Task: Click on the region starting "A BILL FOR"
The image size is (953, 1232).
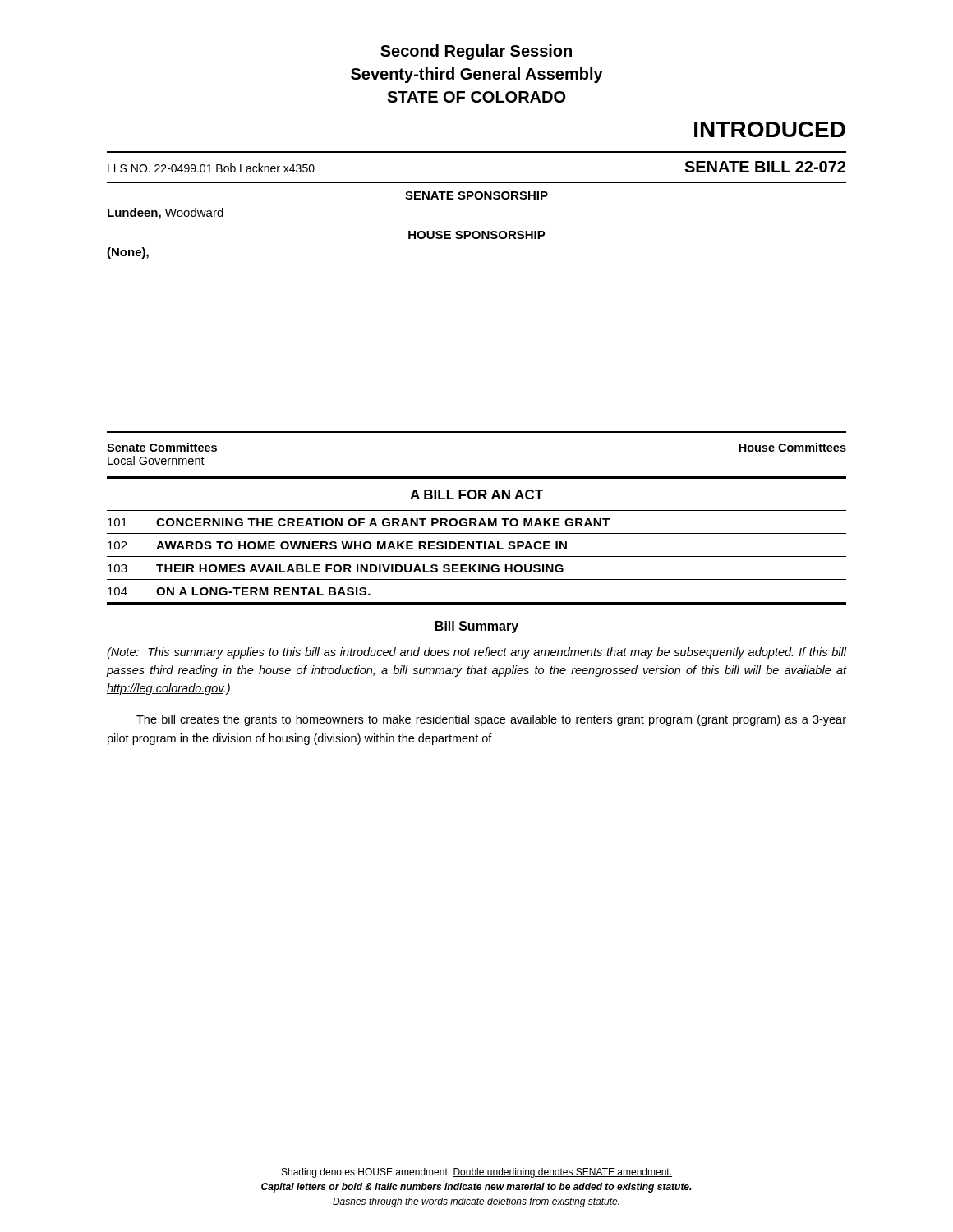Action: 476,495
